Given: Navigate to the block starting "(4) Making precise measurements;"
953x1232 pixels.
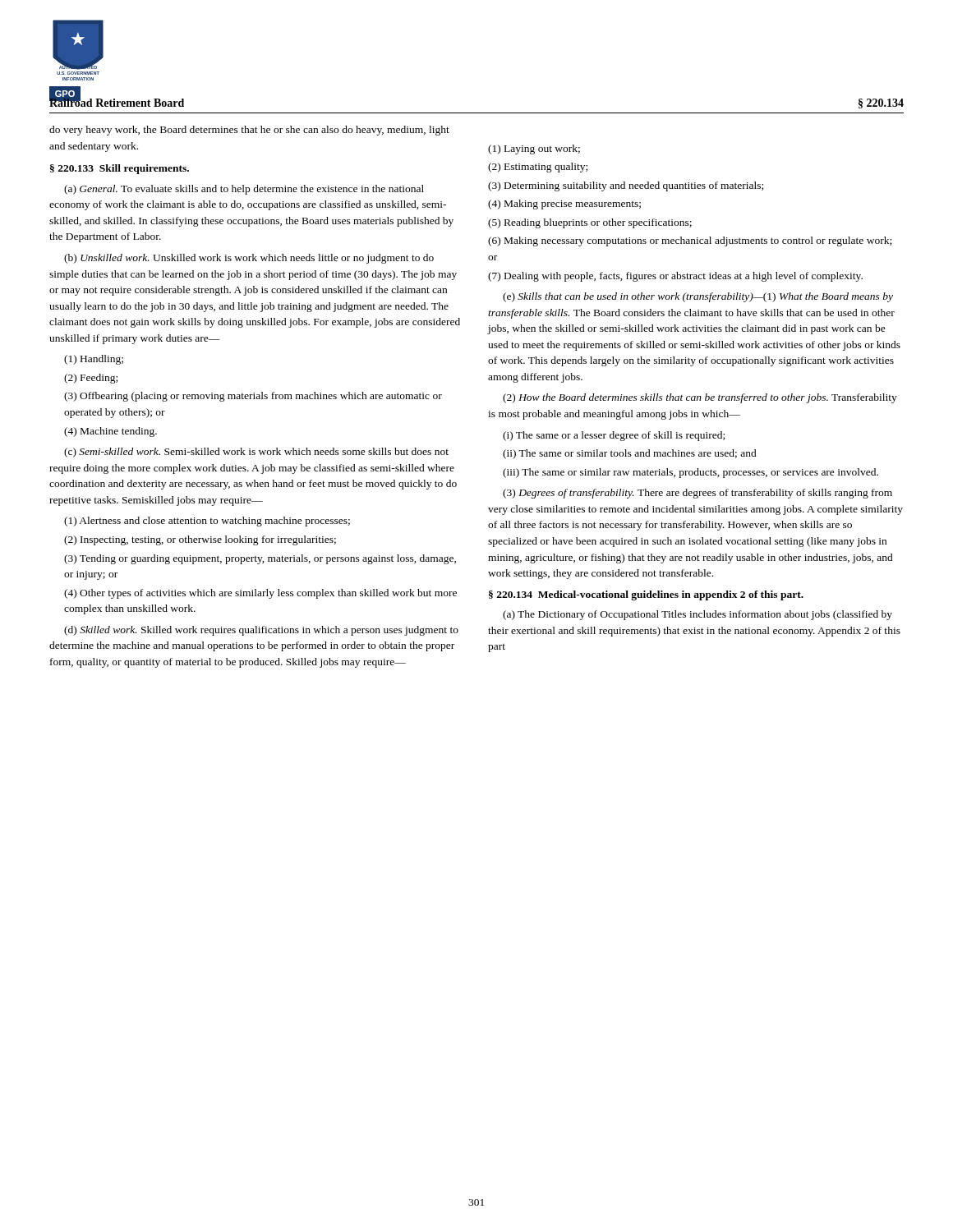Looking at the screenshot, I should coord(564,205).
